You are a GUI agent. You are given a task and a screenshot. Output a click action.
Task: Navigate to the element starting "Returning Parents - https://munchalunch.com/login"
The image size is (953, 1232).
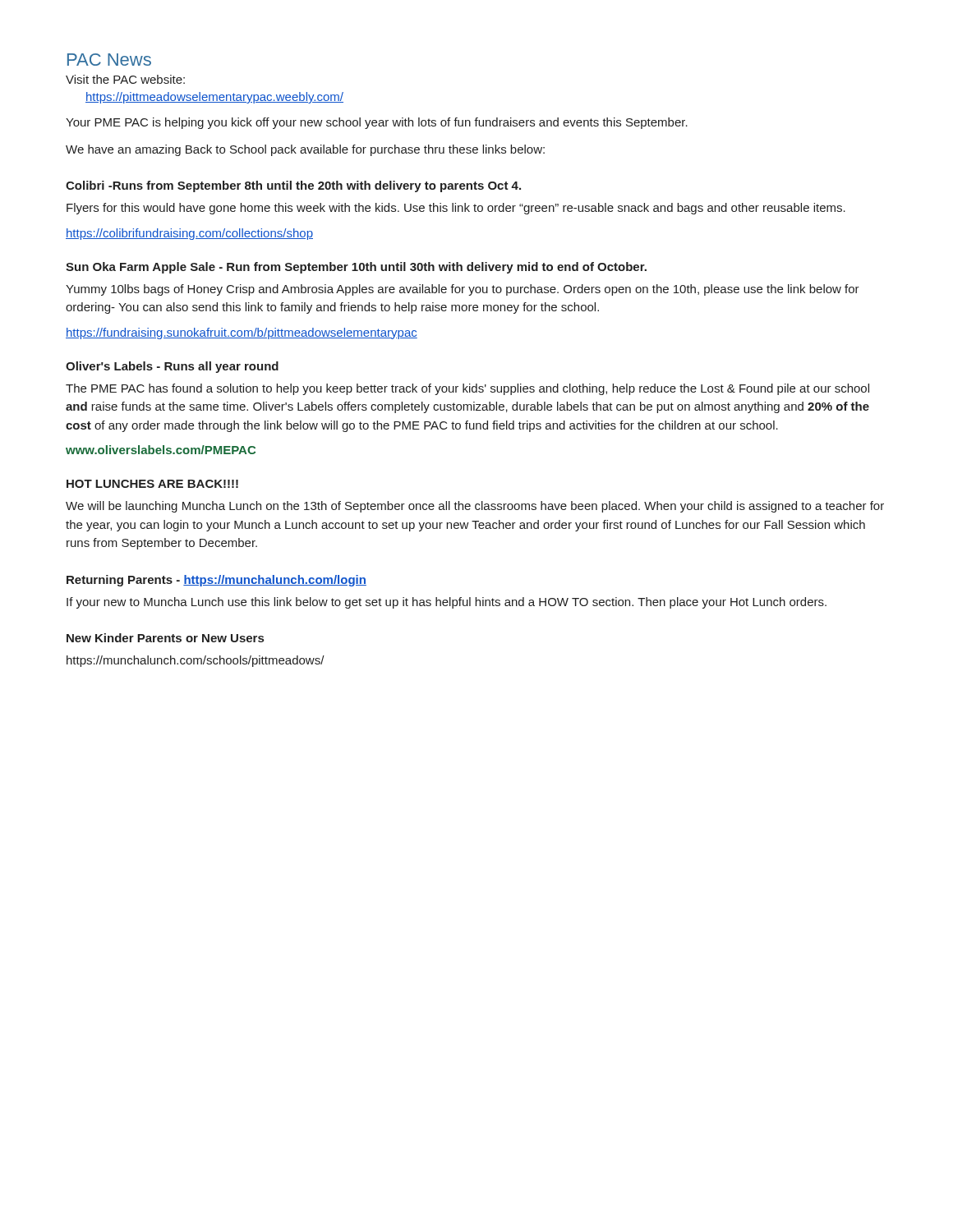tap(216, 581)
